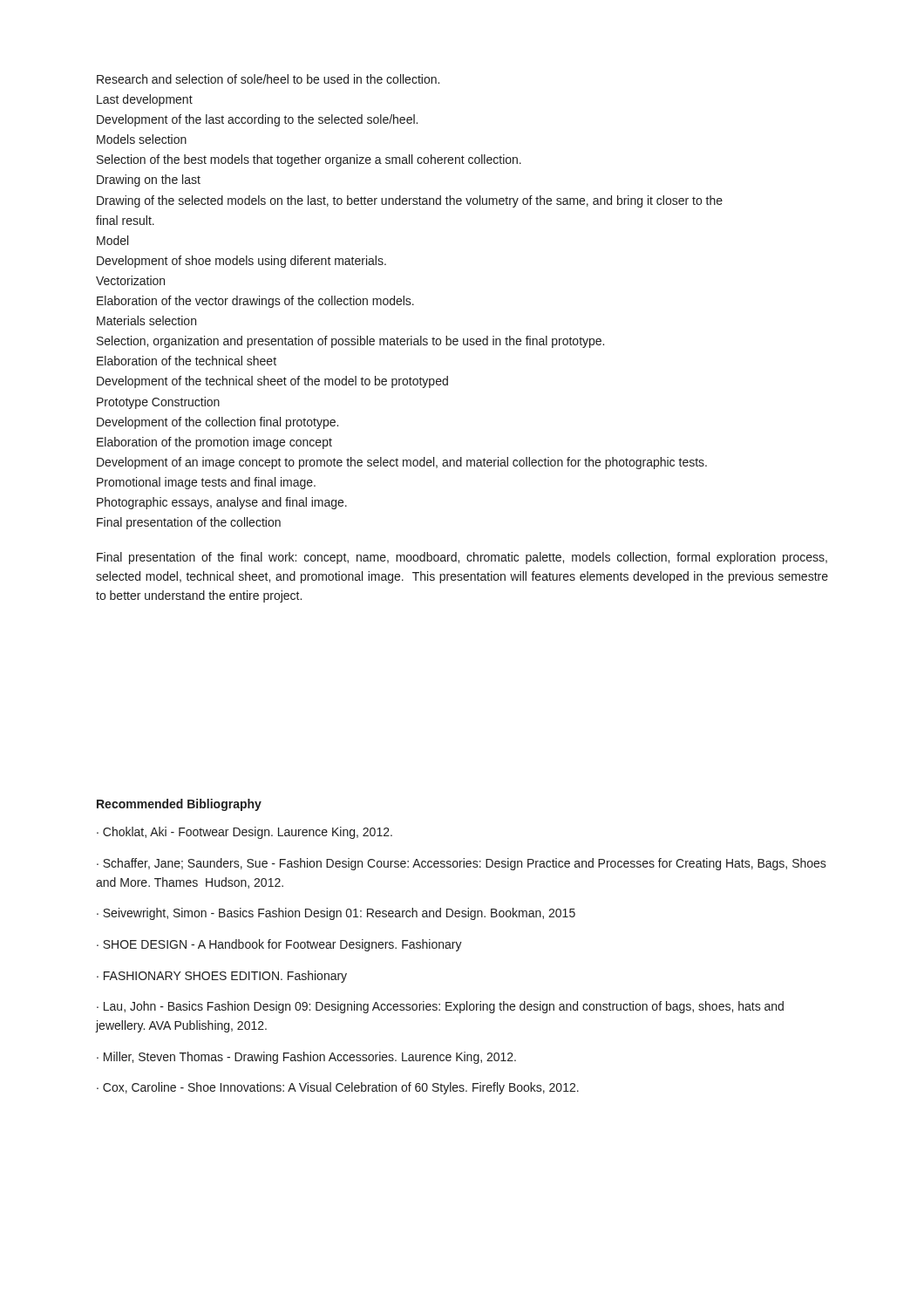Click on the list item that reads "· SHOE DESIGN - A"
Image resolution: width=924 pixels, height=1308 pixels.
coord(279,944)
